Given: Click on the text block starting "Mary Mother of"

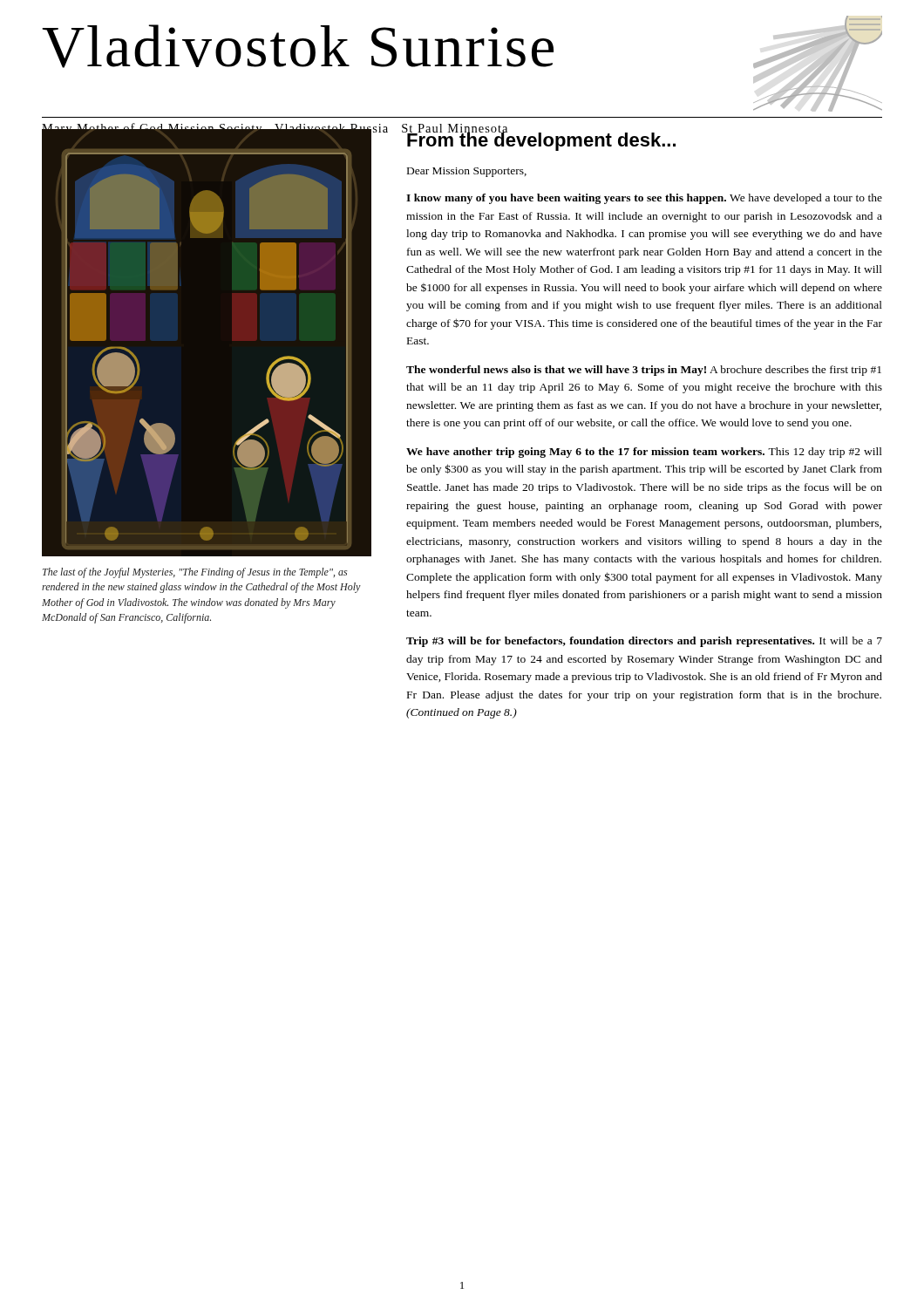Looking at the screenshot, I should click(x=275, y=128).
